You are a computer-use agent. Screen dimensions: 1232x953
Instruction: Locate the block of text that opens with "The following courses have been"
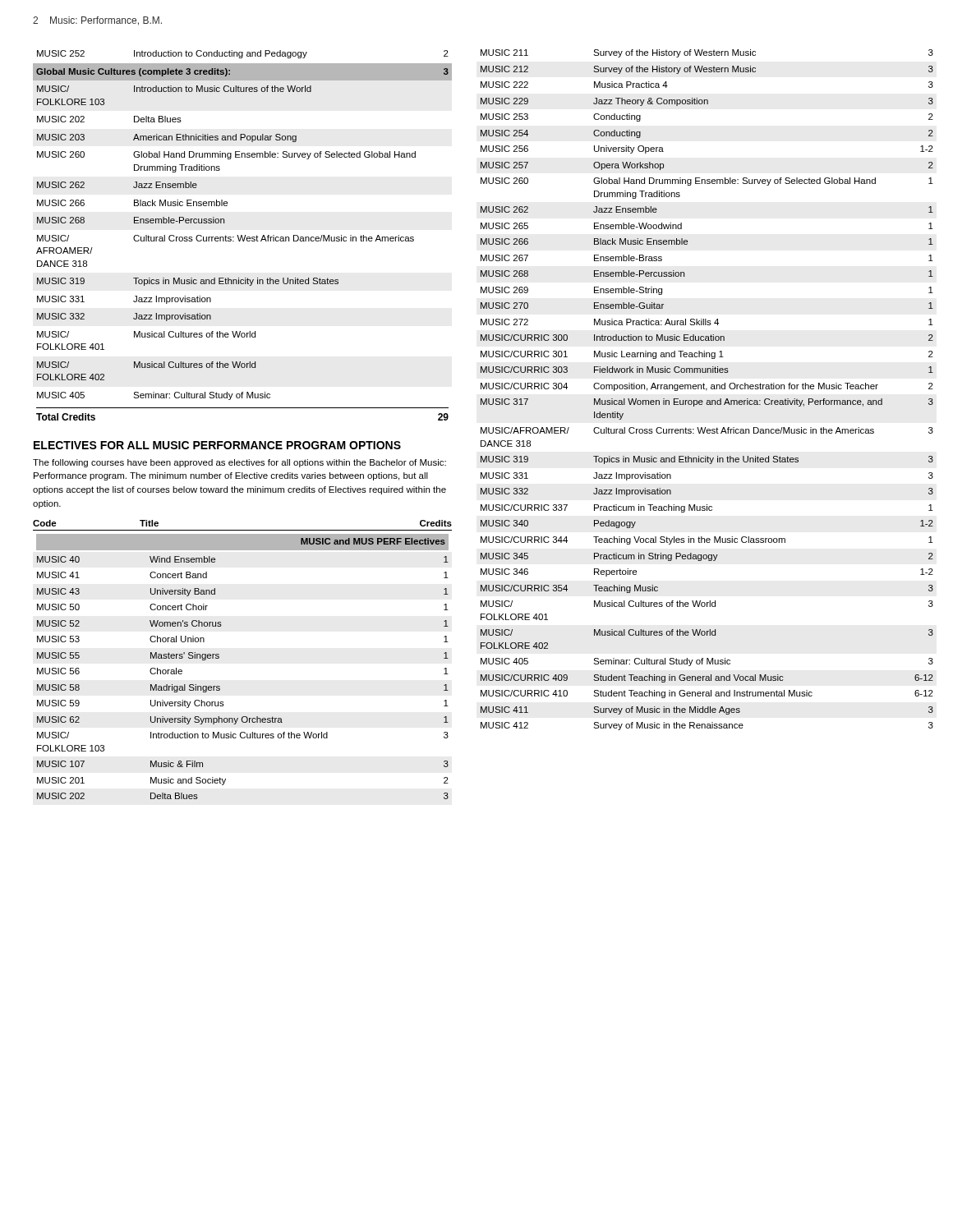[240, 483]
